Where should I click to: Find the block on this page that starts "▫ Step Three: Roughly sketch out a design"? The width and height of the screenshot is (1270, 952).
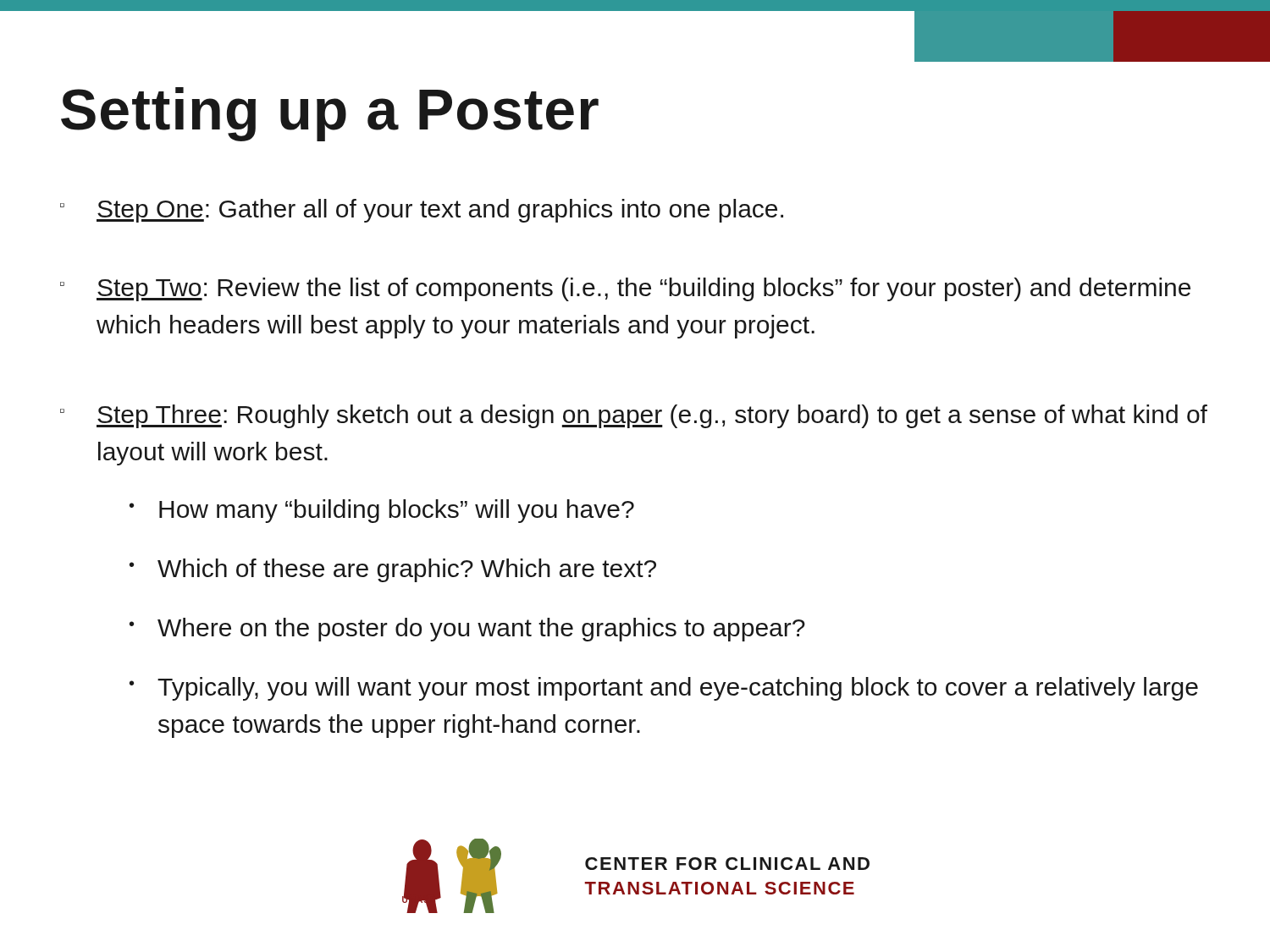(x=635, y=433)
